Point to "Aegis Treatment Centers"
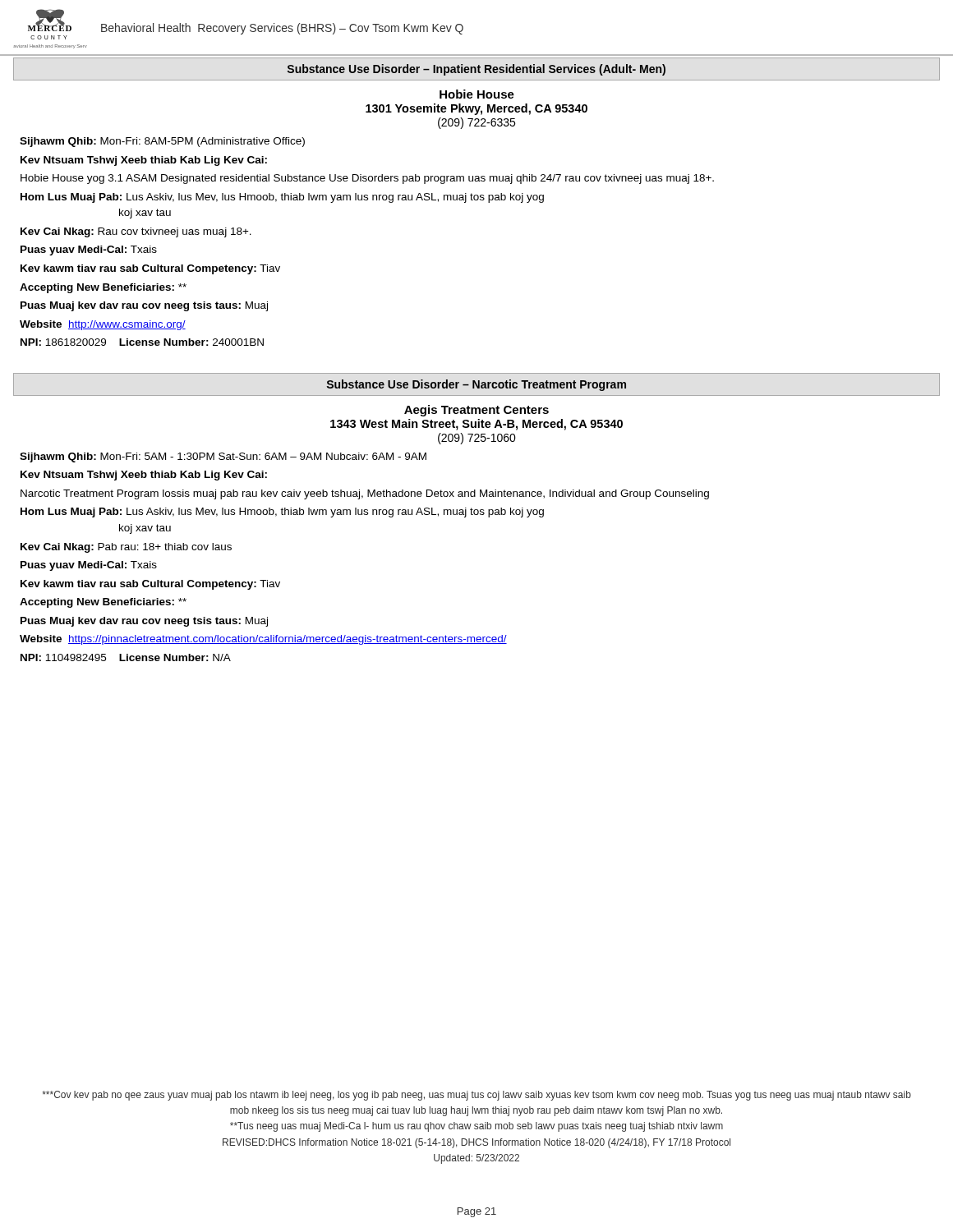 (x=476, y=409)
